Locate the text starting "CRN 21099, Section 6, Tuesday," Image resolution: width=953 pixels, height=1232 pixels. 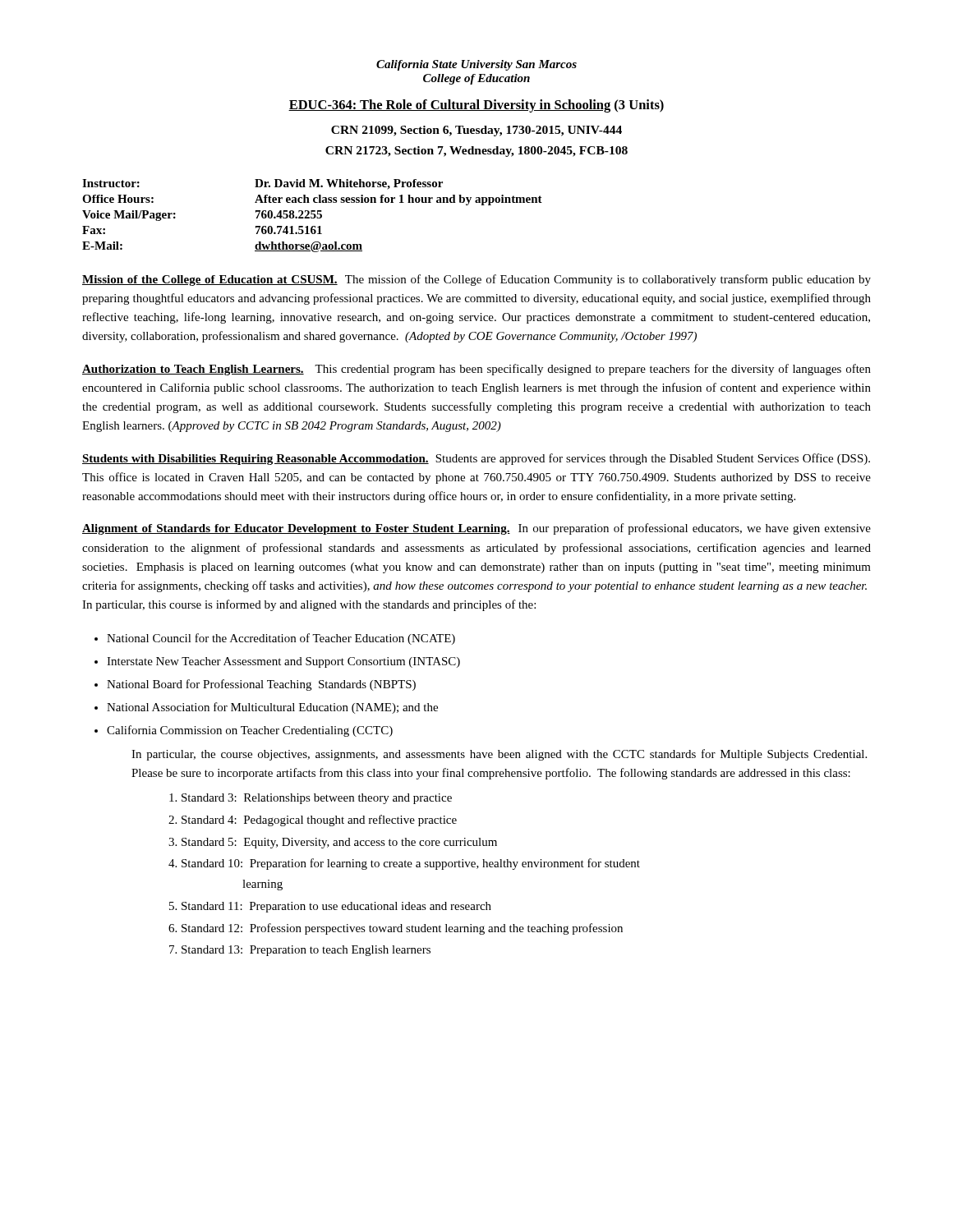pyautogui.click(x=476, y=140)
